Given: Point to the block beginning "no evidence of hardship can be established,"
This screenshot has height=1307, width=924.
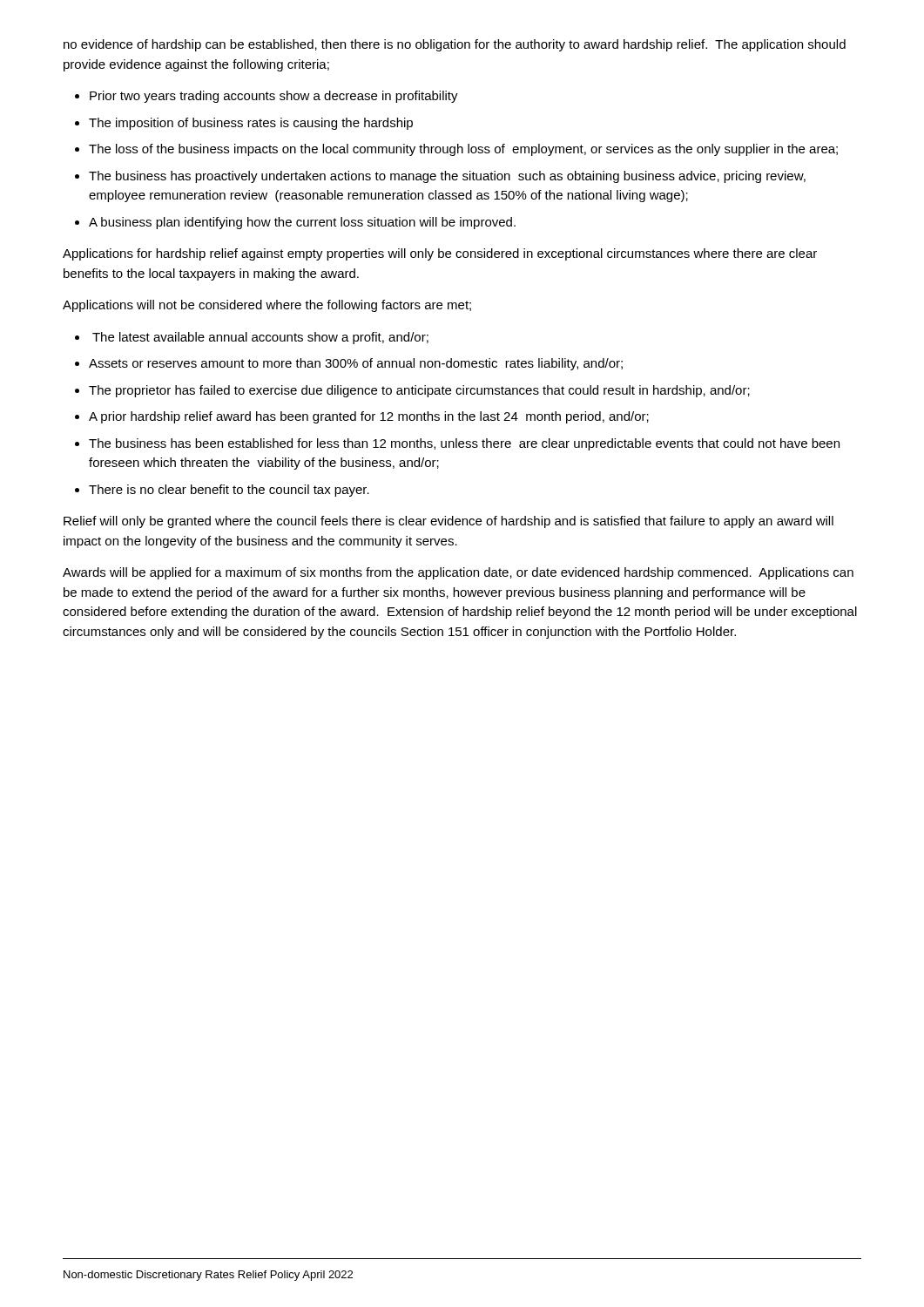Looking at the screenshot, I should [x=462, y=55].
